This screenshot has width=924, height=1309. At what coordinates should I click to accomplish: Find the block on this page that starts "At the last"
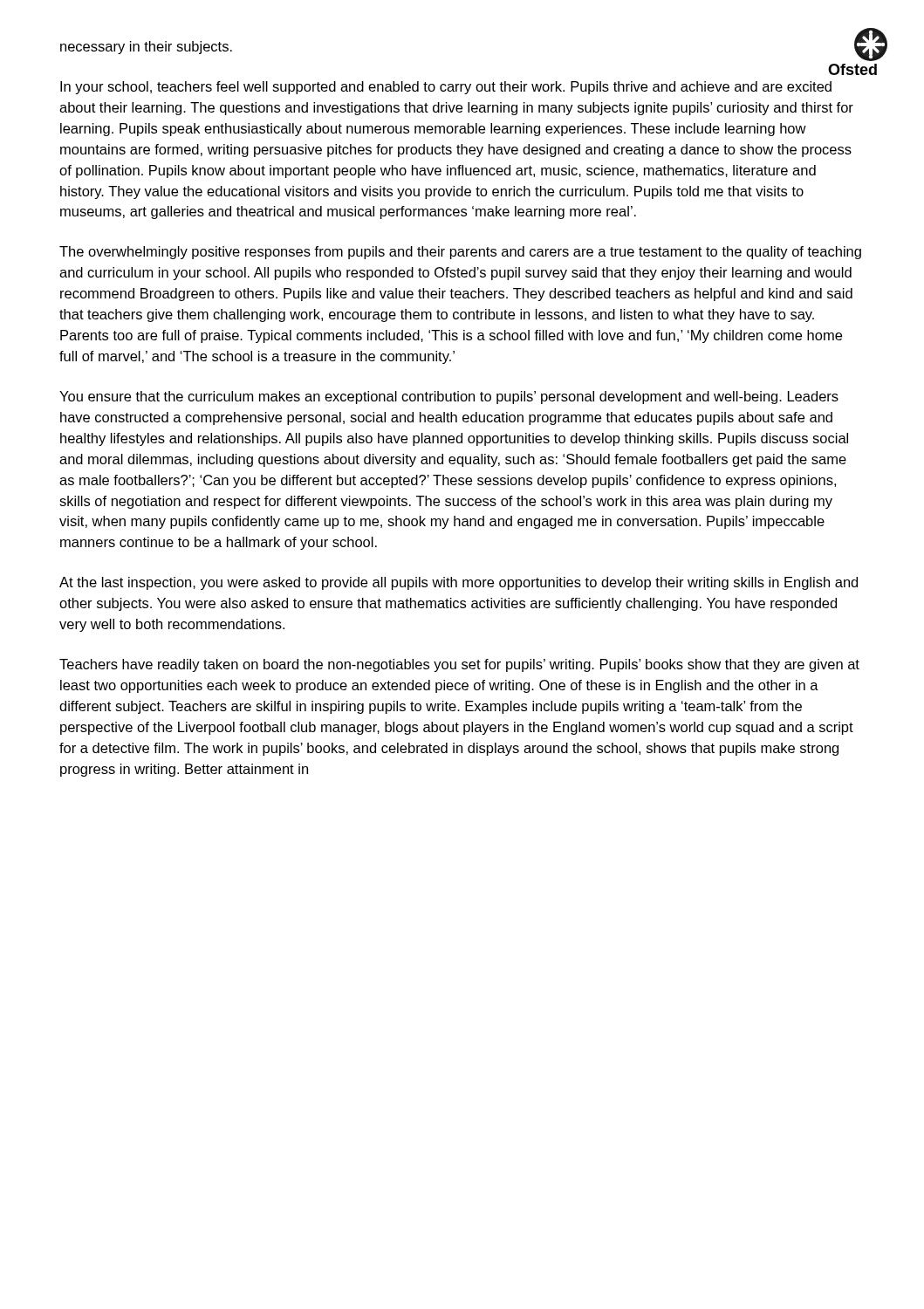pos(459,603)
